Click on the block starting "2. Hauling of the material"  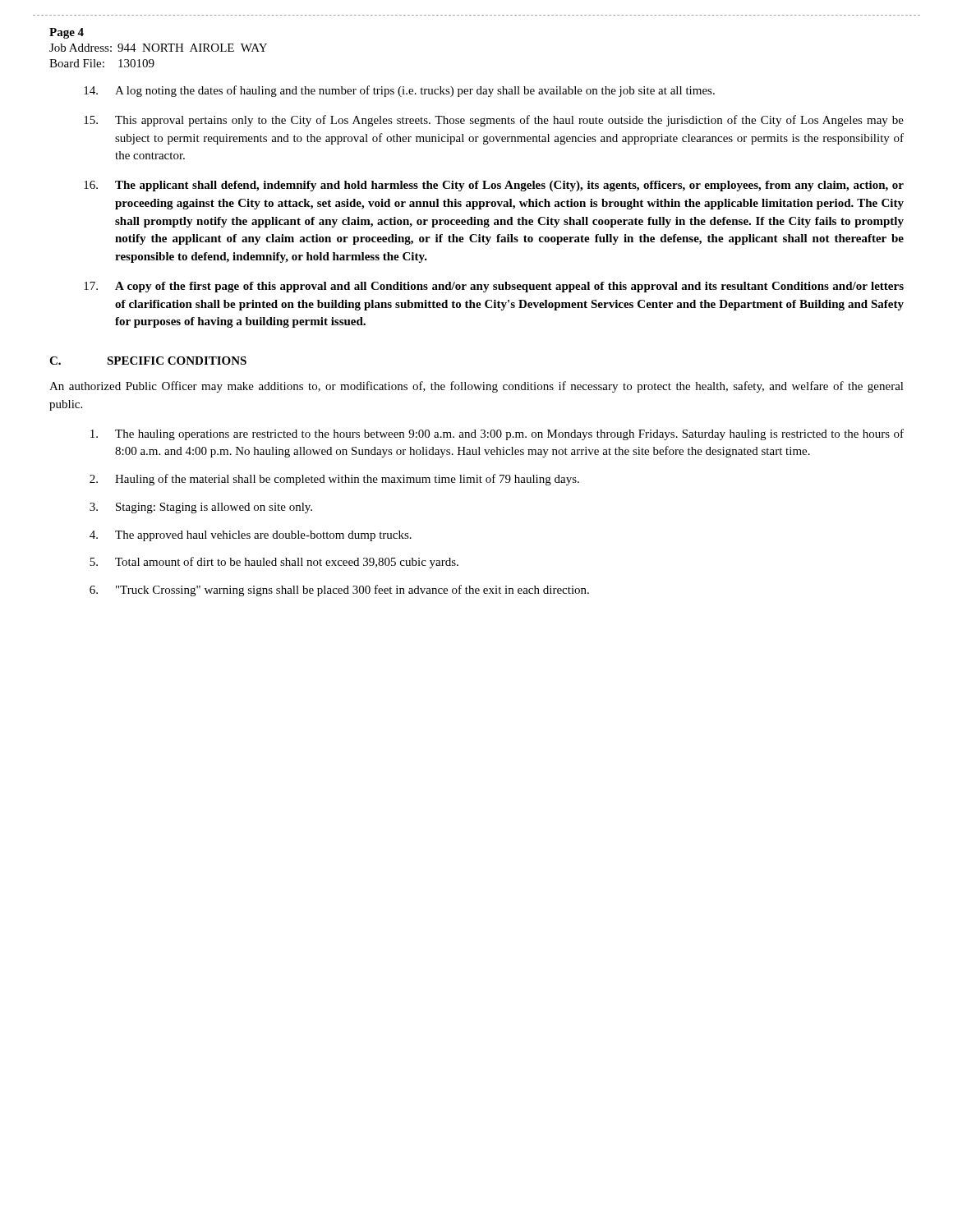tap(476, 480)
